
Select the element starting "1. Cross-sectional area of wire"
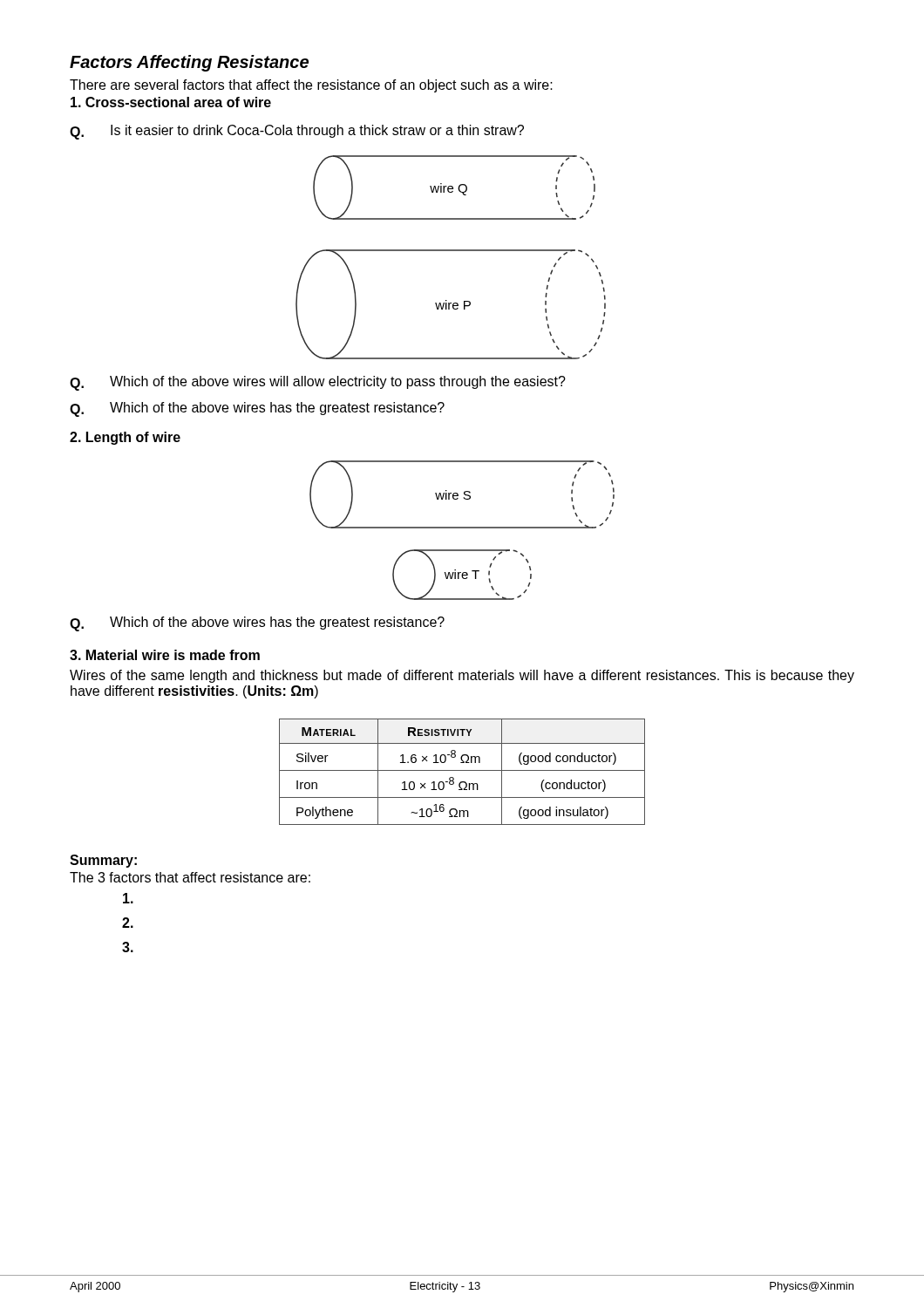(x=171, y=102)
